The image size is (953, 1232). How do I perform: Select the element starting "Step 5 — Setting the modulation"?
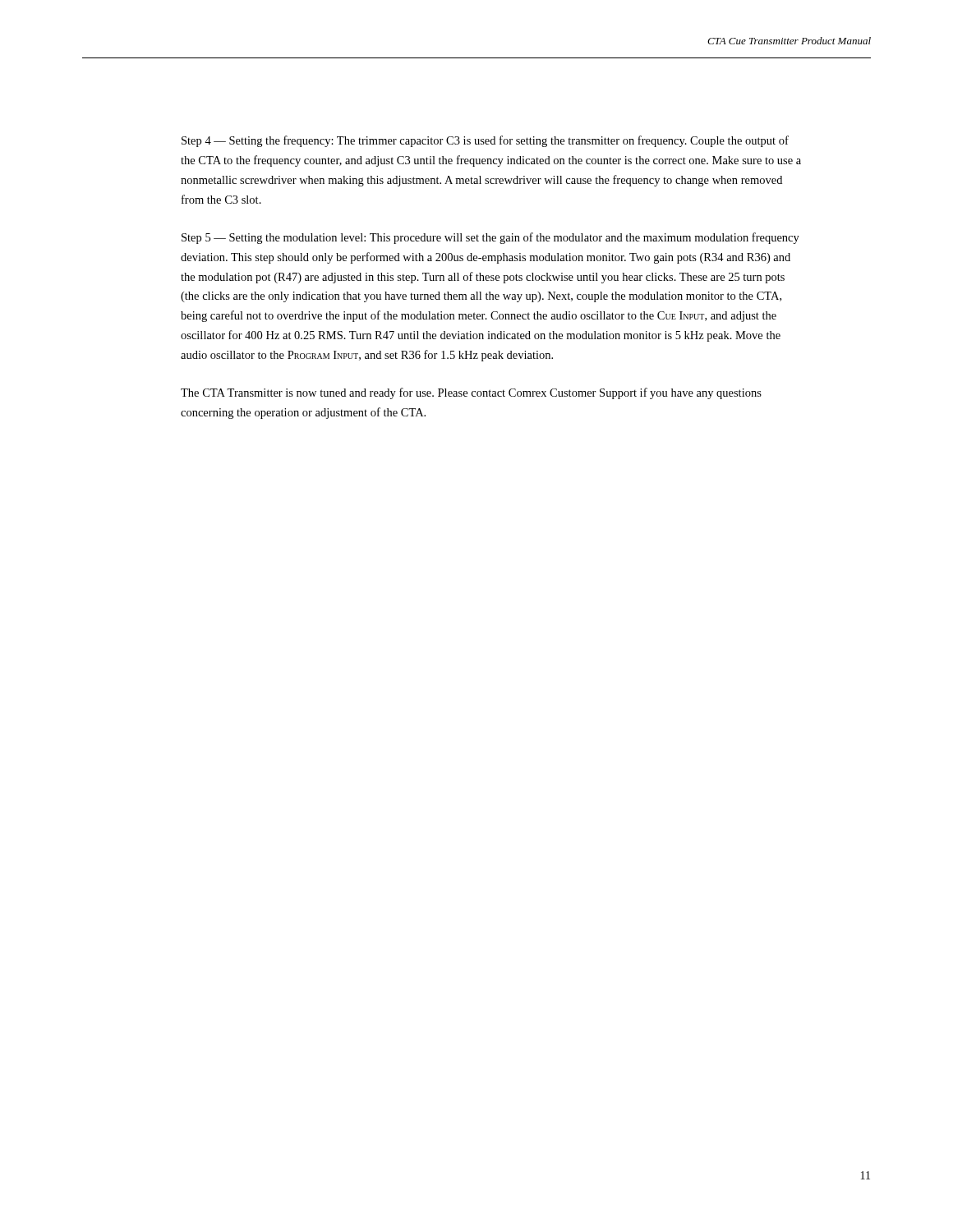(x=490, y=296)
